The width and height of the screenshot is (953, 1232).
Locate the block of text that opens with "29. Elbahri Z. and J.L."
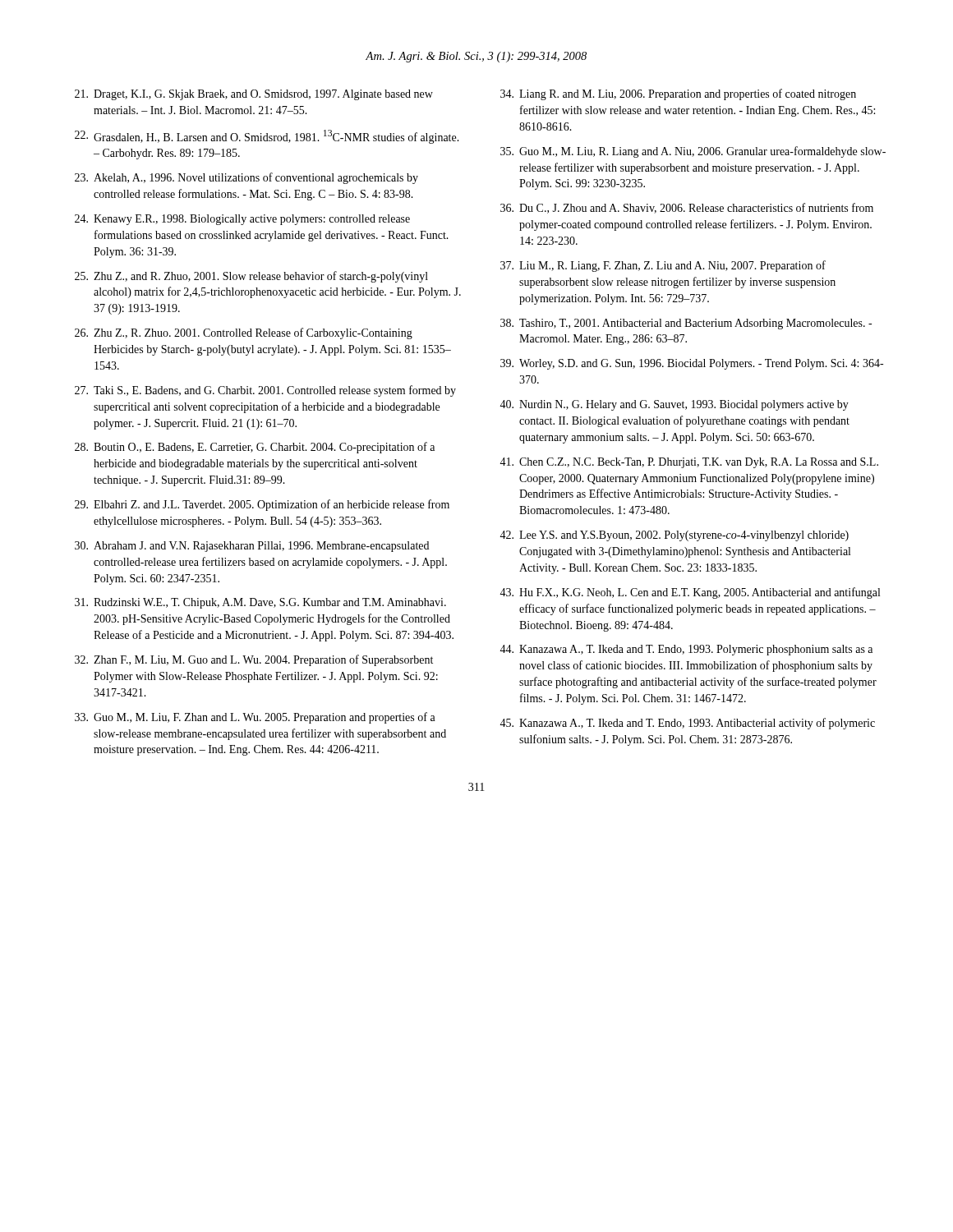tap(264, 513)
